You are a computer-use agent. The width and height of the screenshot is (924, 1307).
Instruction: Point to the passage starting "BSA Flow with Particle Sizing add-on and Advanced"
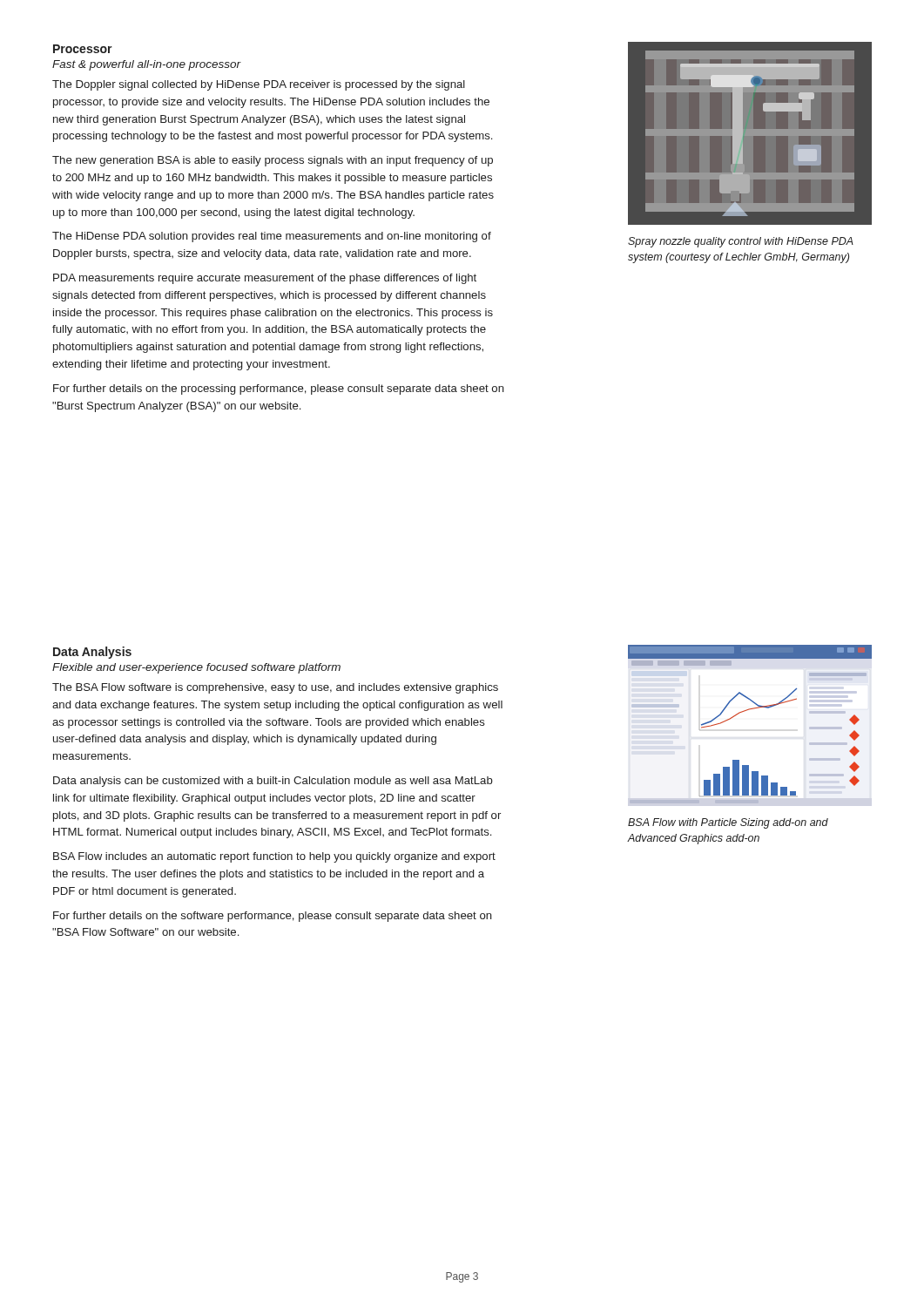(728, 830)
